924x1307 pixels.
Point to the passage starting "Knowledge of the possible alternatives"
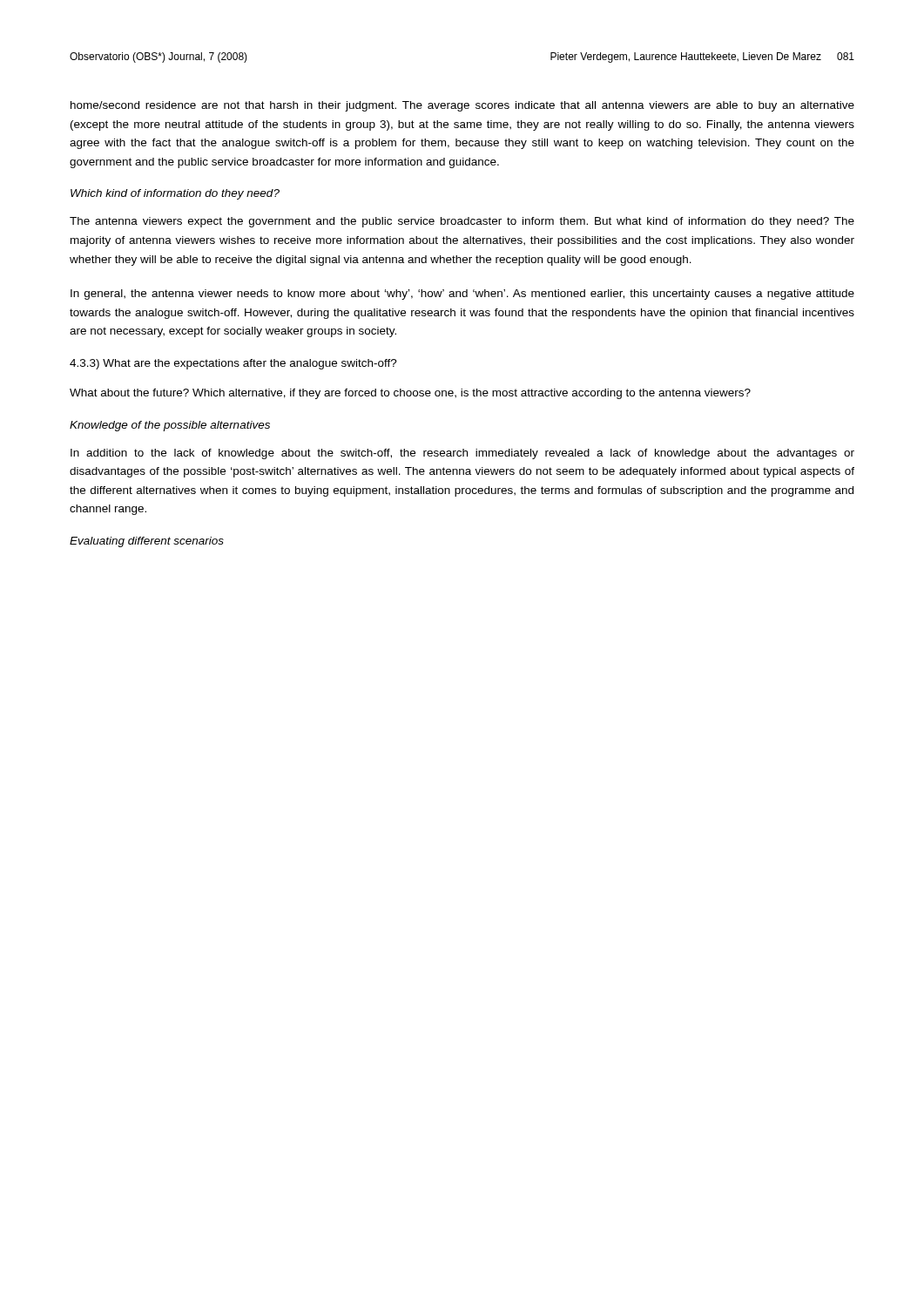170,424
